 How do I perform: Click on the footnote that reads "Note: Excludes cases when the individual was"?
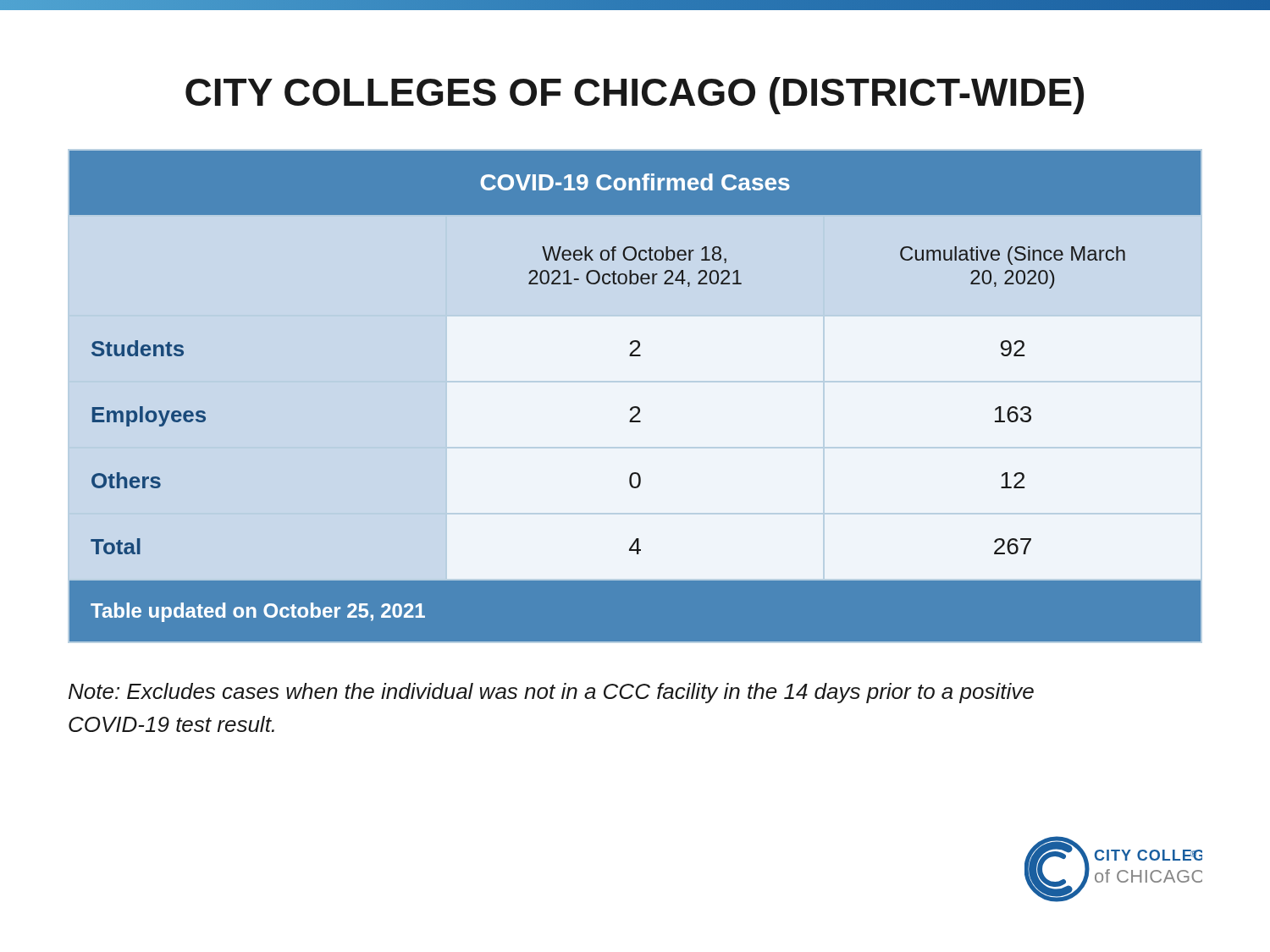click(x=551, y=708)
